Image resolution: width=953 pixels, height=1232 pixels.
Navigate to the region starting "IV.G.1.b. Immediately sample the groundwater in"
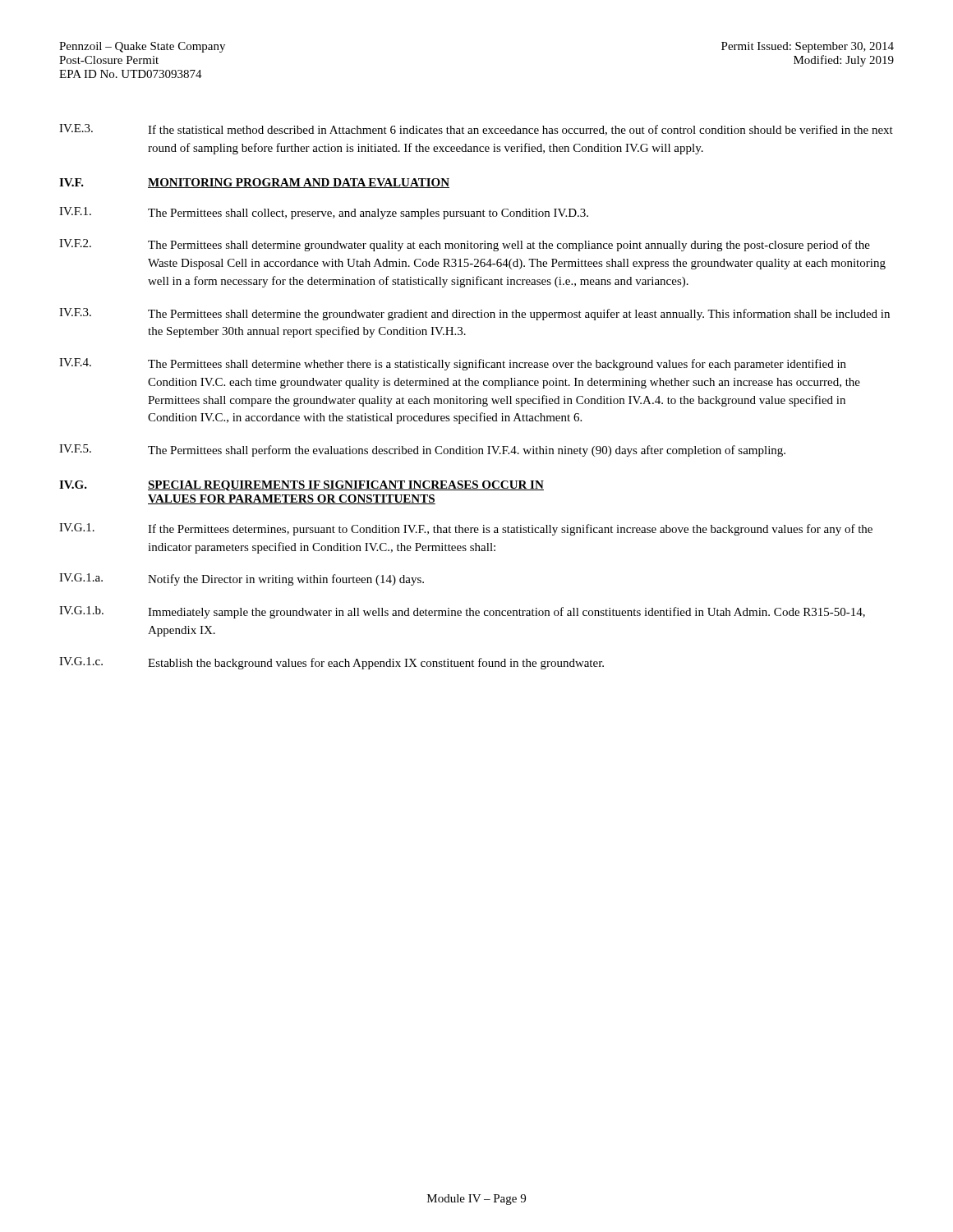tap(476, 622)
